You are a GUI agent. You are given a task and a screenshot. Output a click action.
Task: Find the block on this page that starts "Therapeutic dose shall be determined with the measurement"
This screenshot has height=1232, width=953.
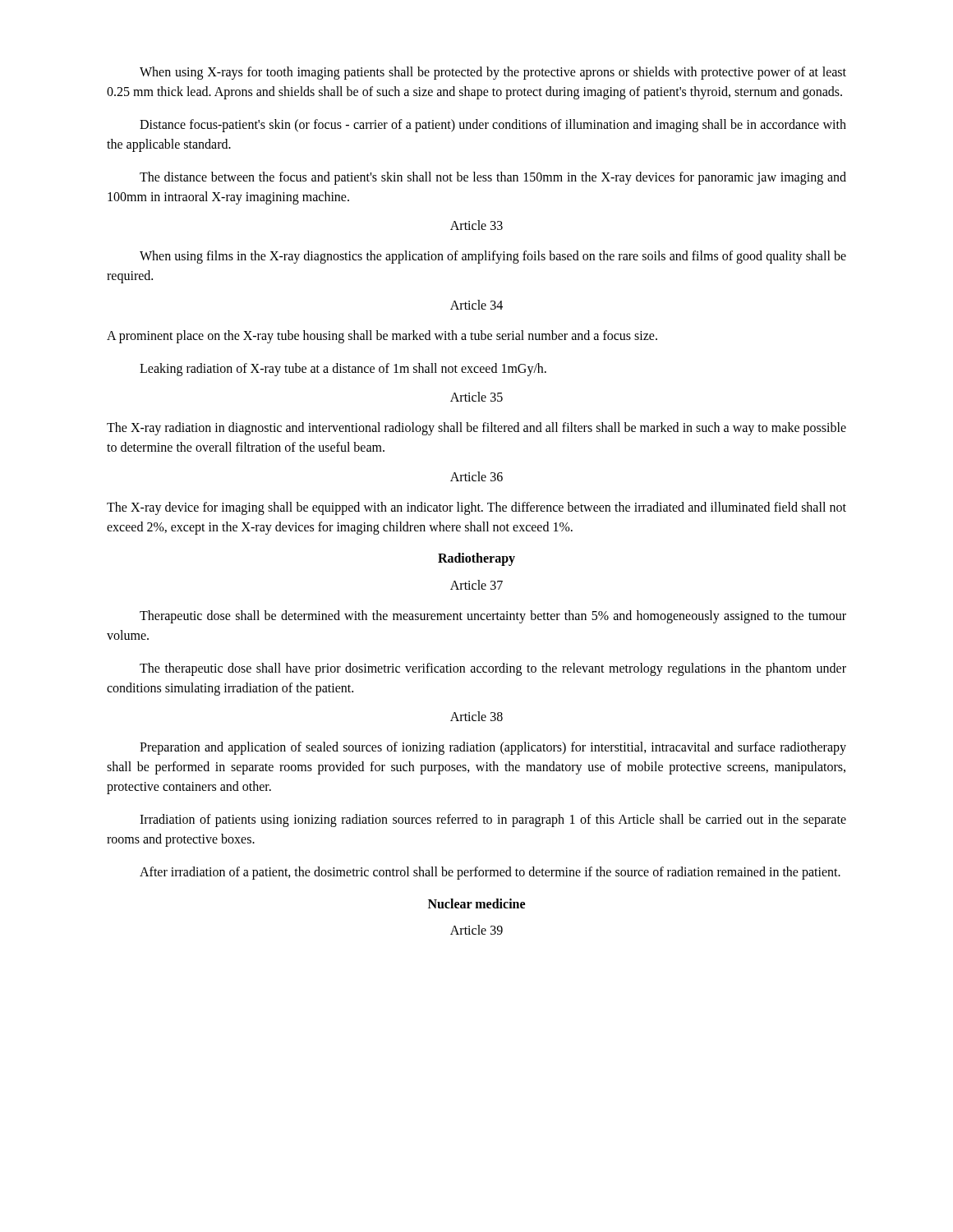click(x=476, y=625)
